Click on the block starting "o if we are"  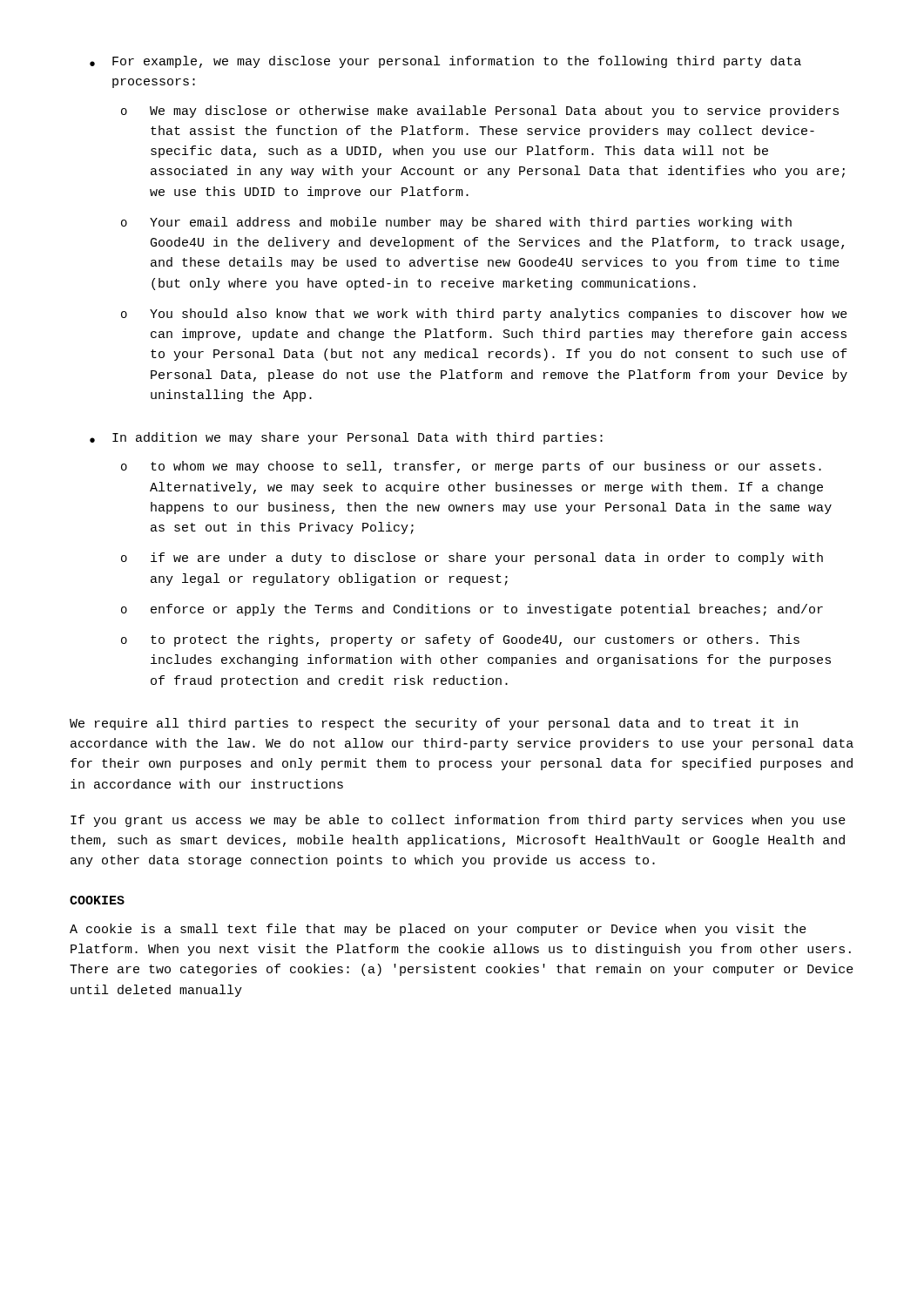(x=487, y=569)
